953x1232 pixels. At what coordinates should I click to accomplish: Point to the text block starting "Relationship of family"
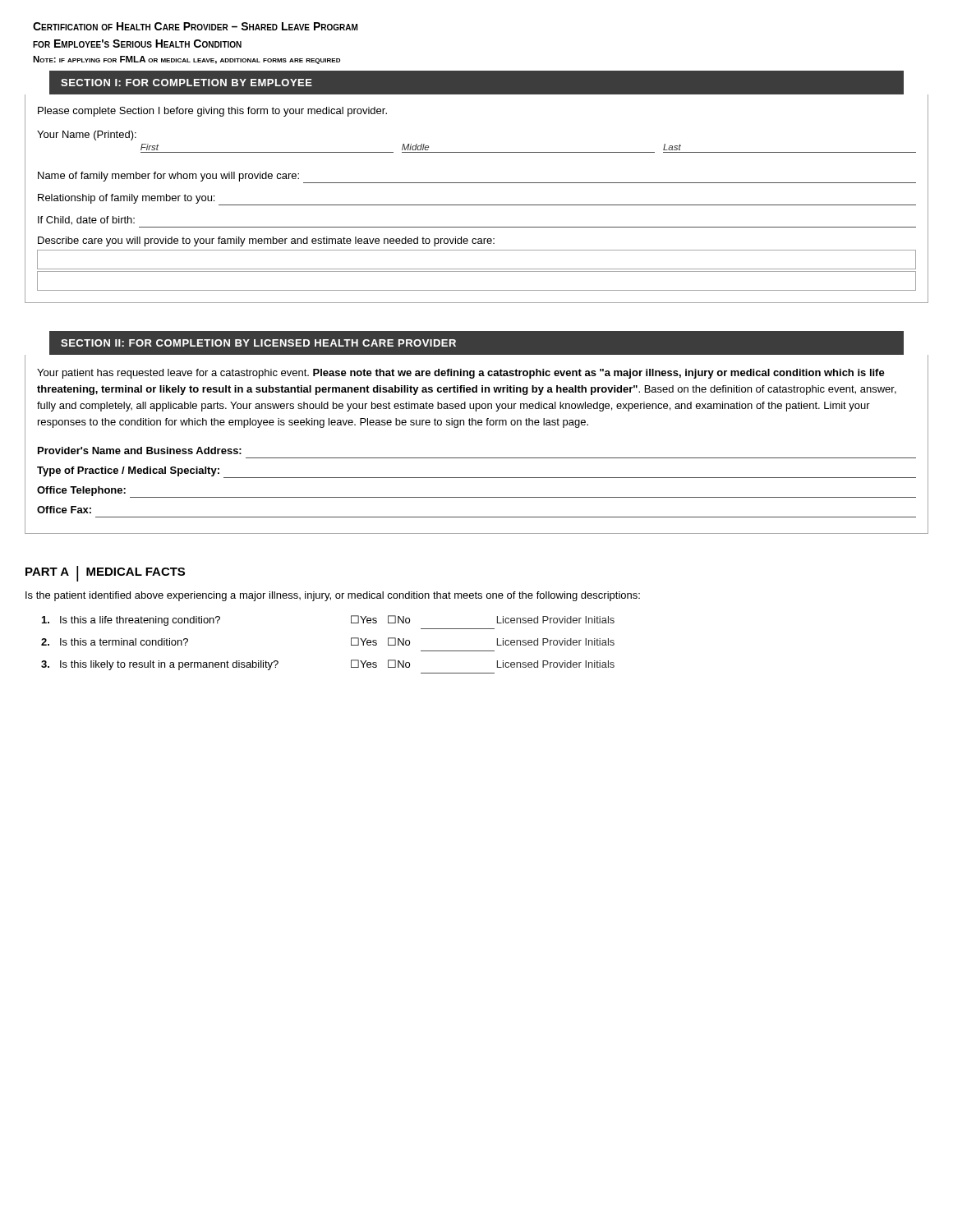(476, 198)
